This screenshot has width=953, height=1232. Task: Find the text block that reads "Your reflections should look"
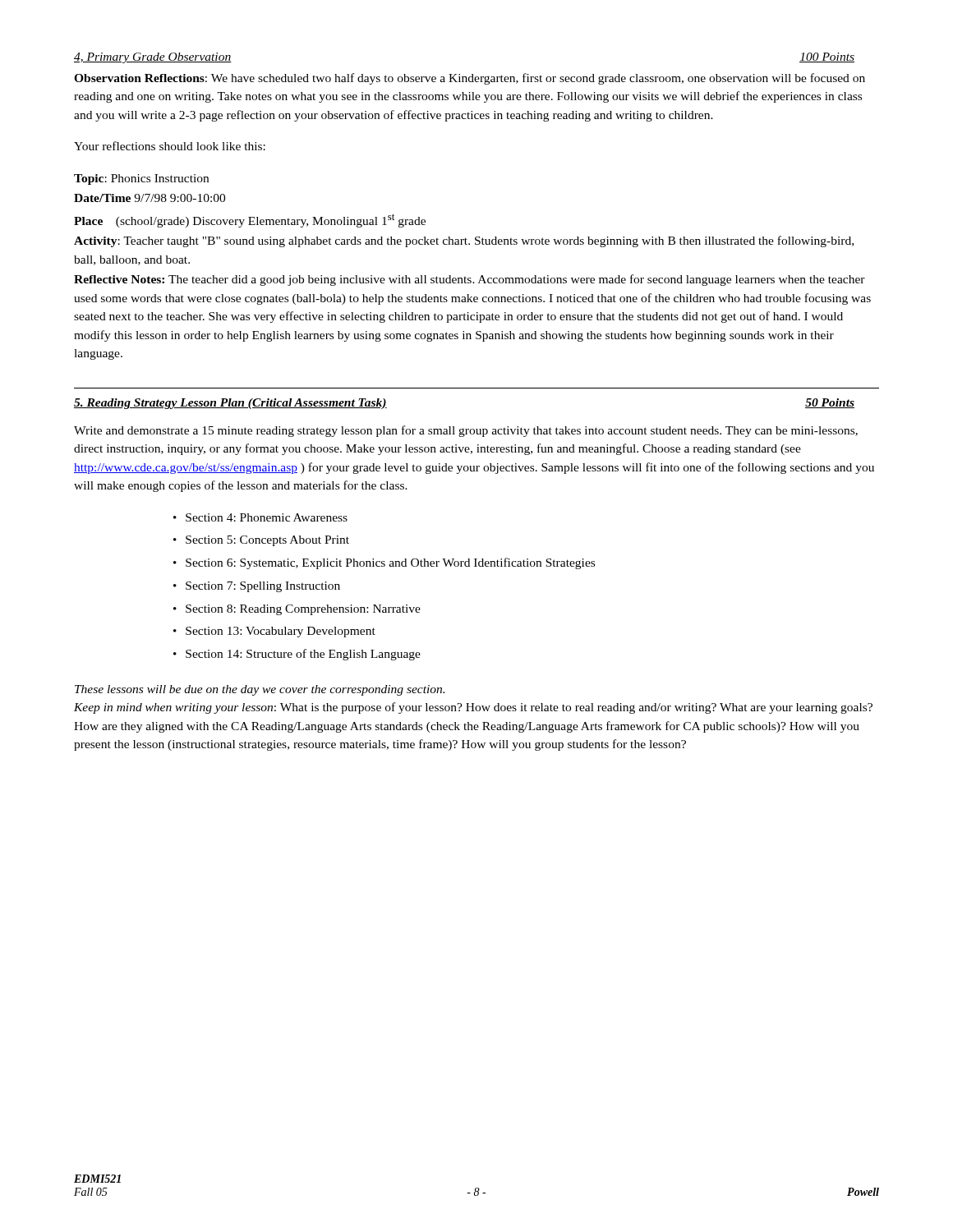click(170, 146)
